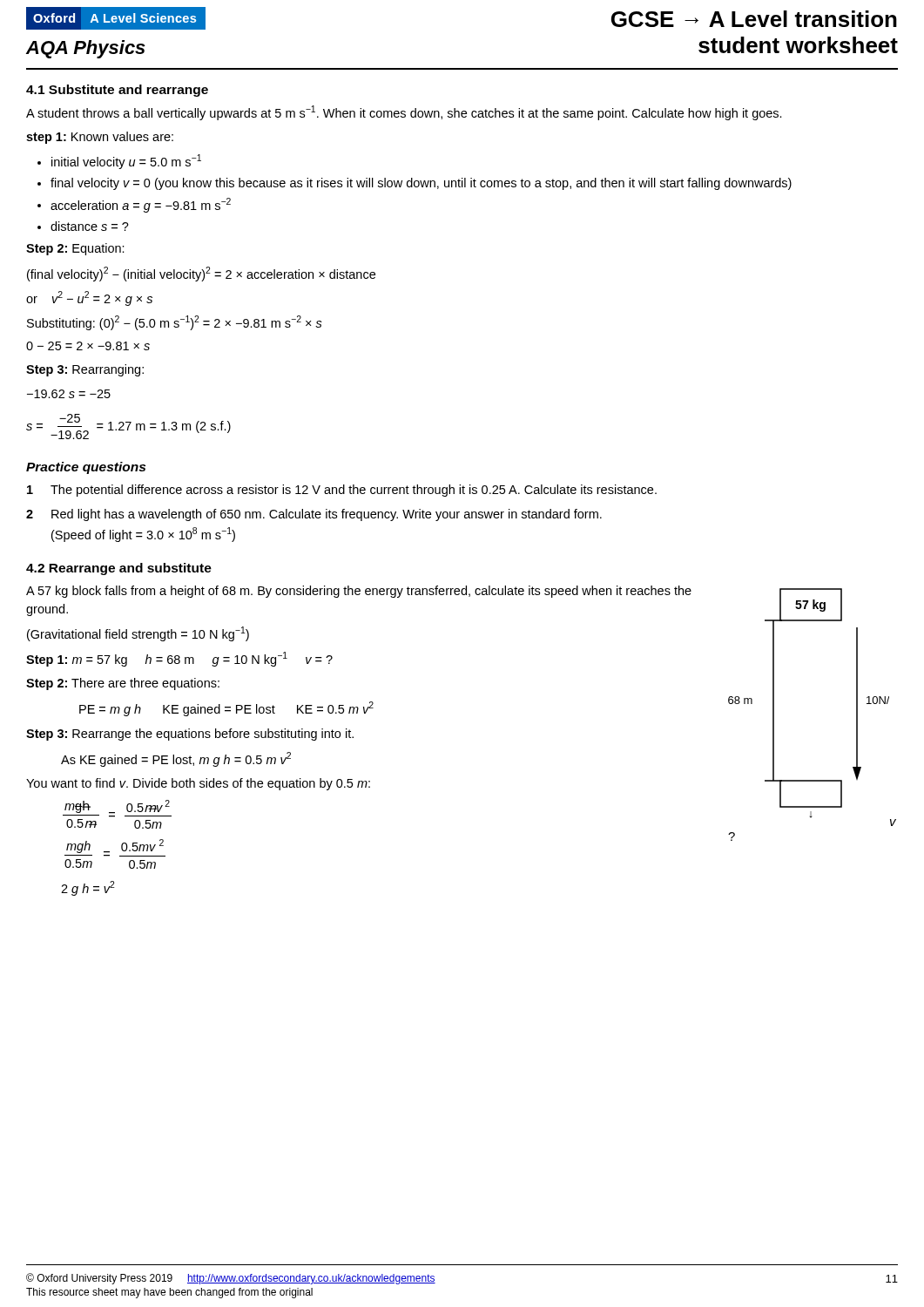
Task: Find the list item containing "1 The potential difference across"
Action: [462, 491]
